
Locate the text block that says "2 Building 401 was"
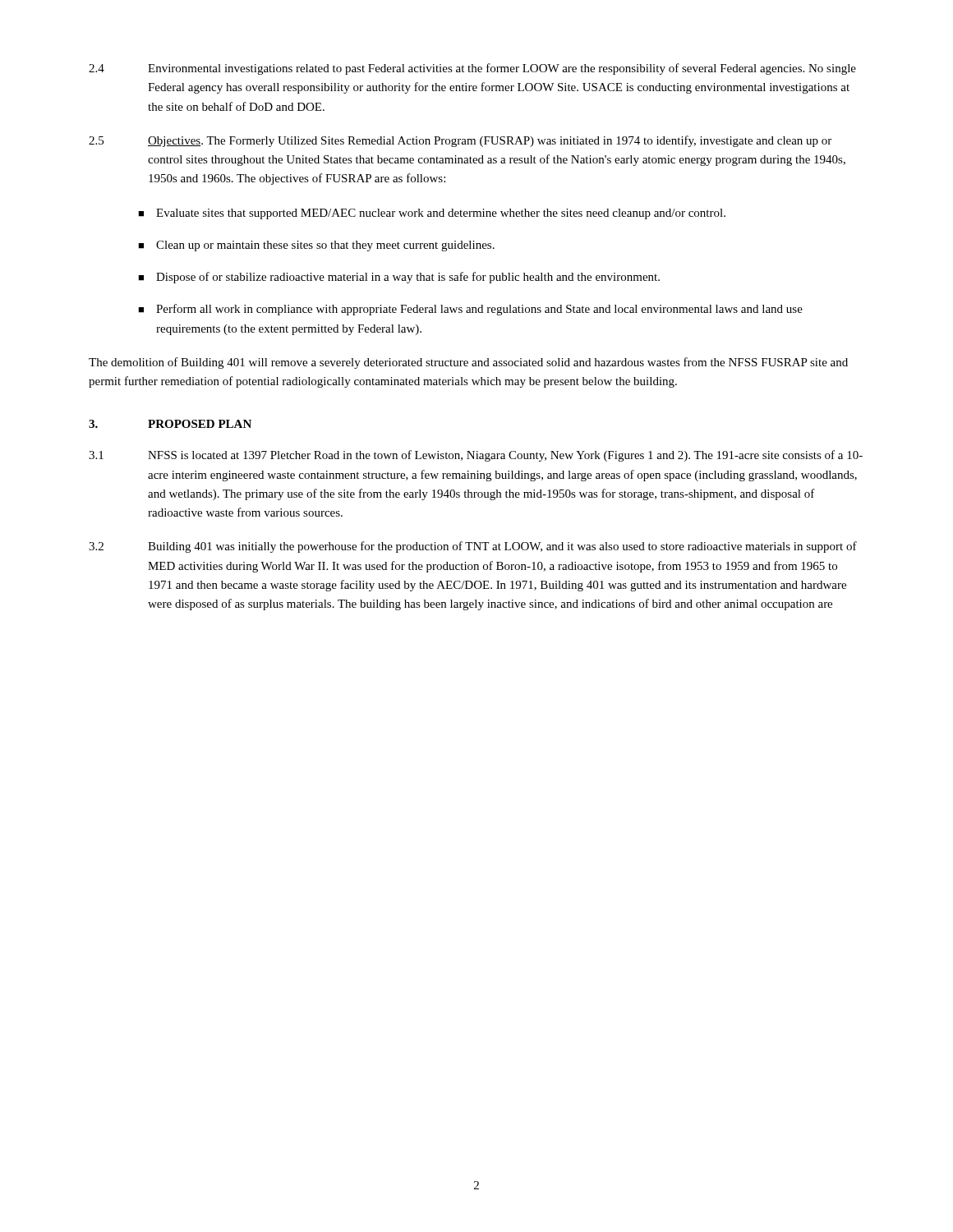[x=476, y=576]
